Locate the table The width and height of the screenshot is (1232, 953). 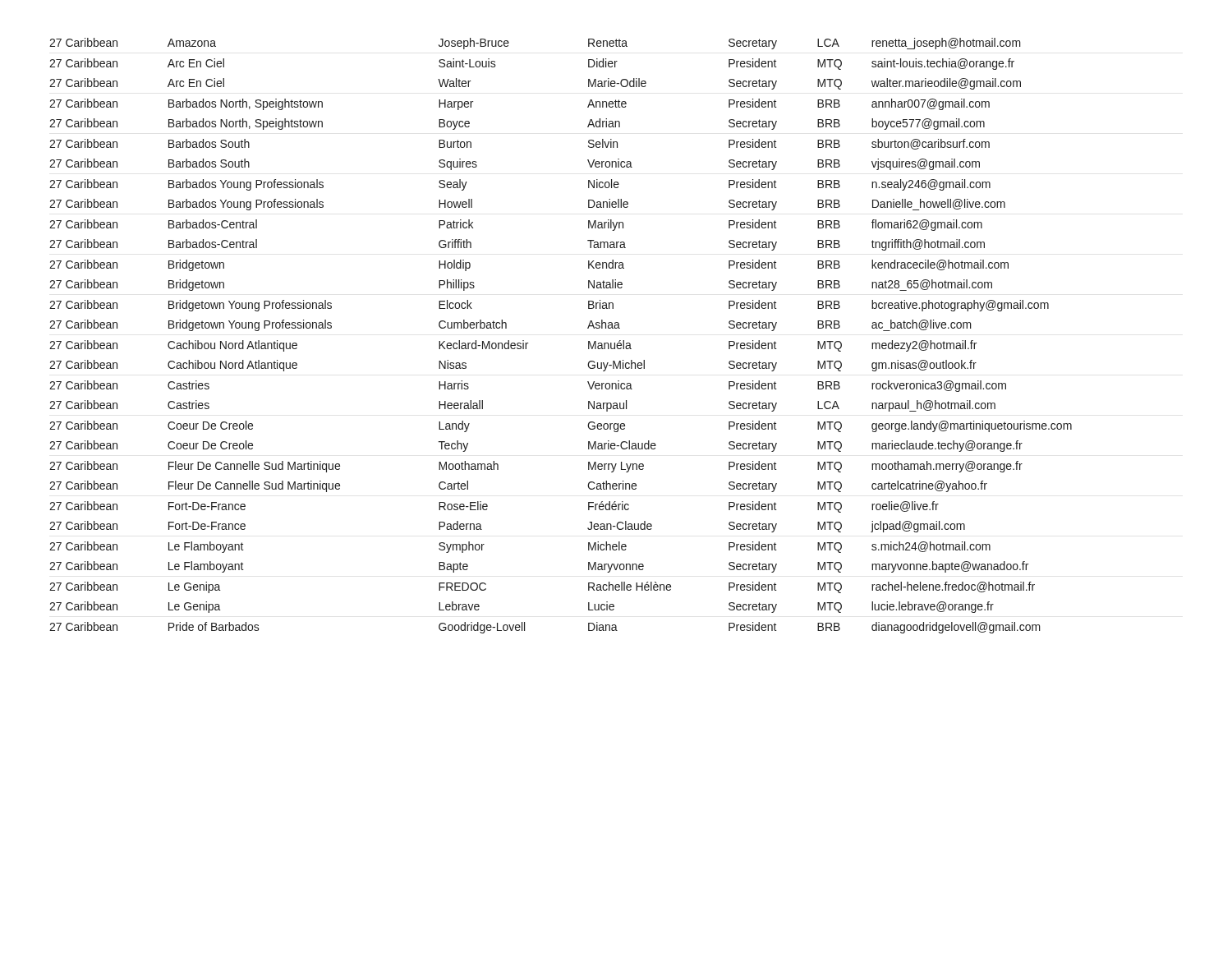point(616,335)
